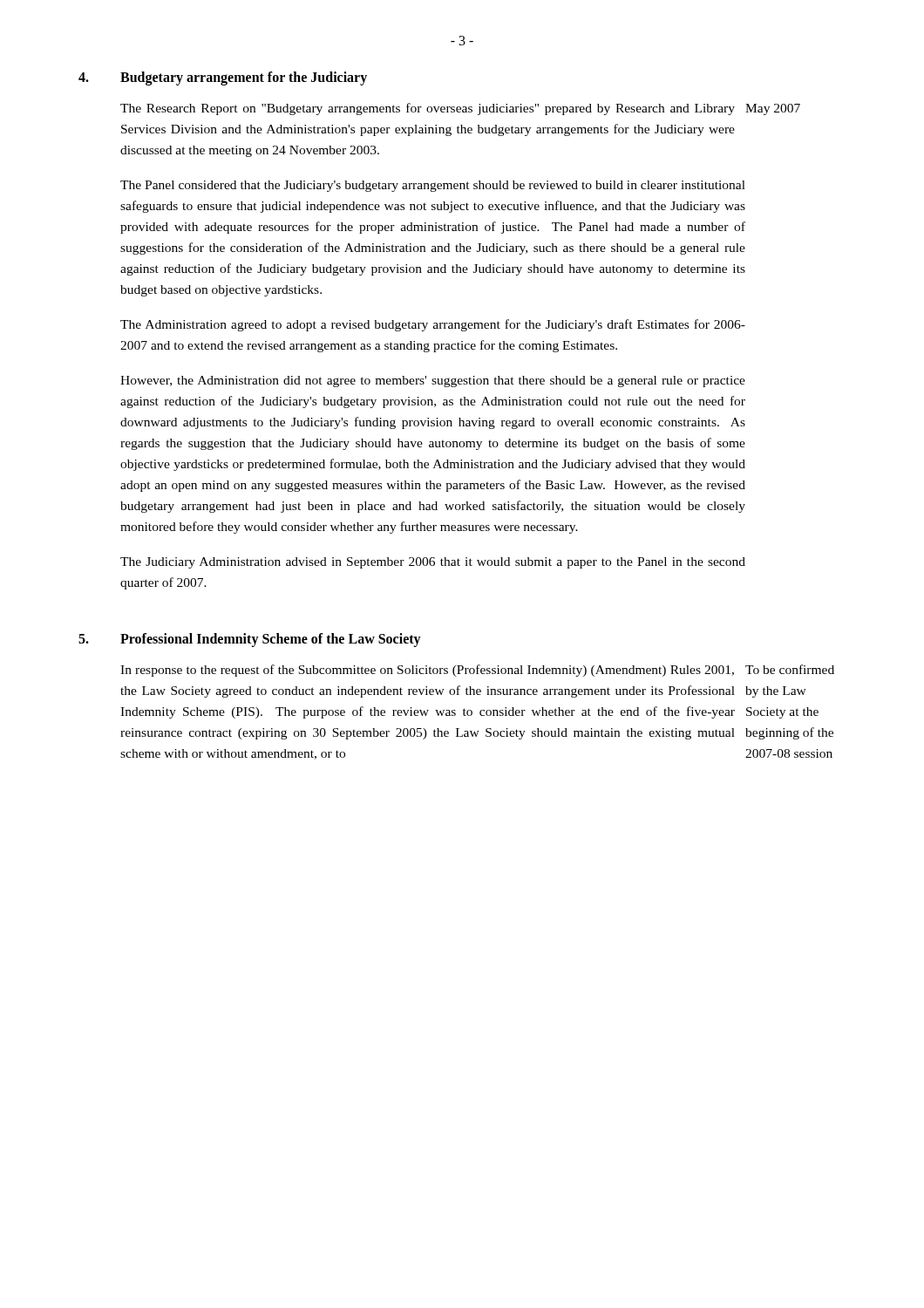Click on the text block that reads "The Panel considered that the Judiciary's"
This screenshot has width=924, height=1308.
[x=433, y=237]
